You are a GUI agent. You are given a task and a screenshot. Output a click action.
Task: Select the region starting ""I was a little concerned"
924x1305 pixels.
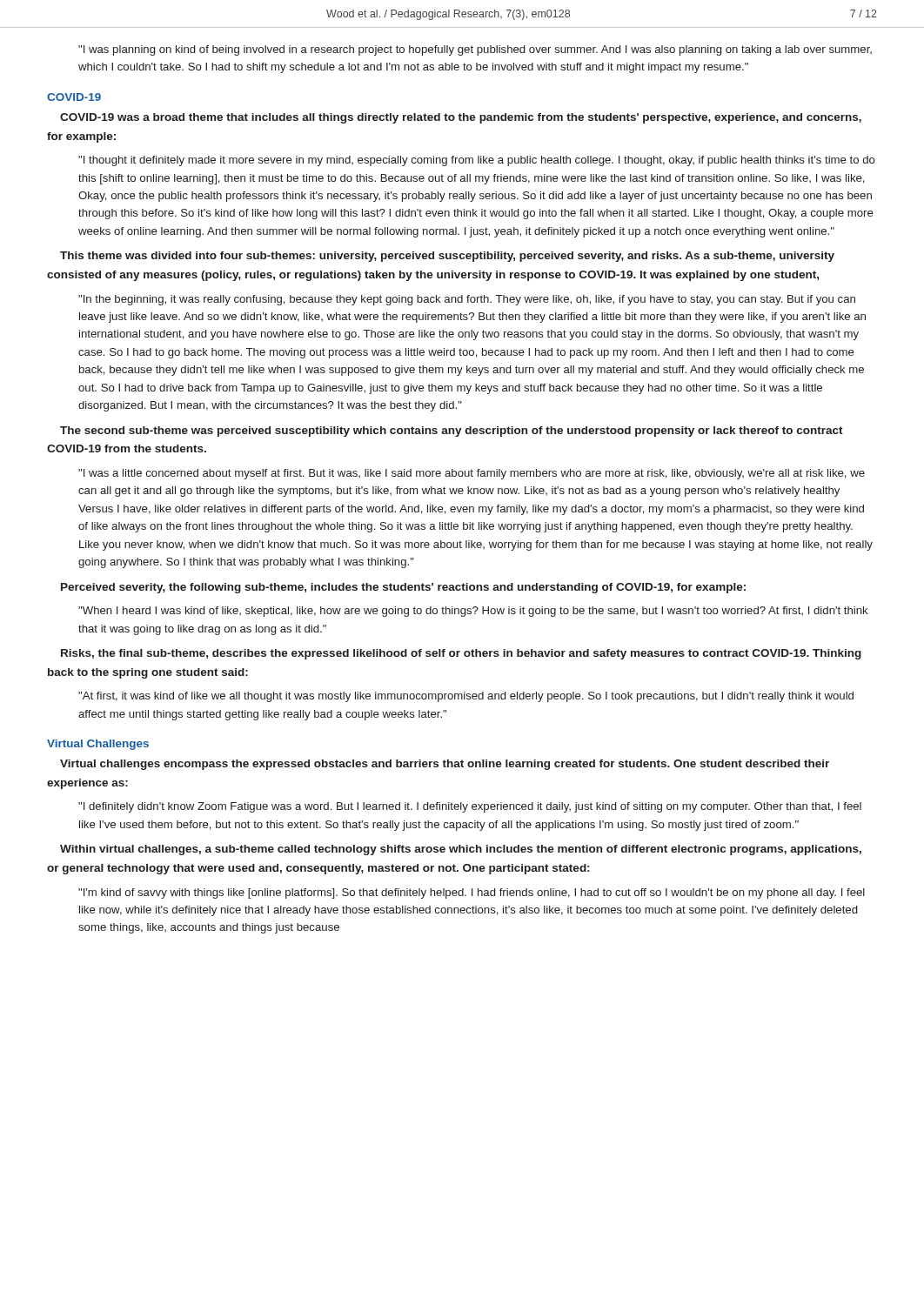[475, 517]
